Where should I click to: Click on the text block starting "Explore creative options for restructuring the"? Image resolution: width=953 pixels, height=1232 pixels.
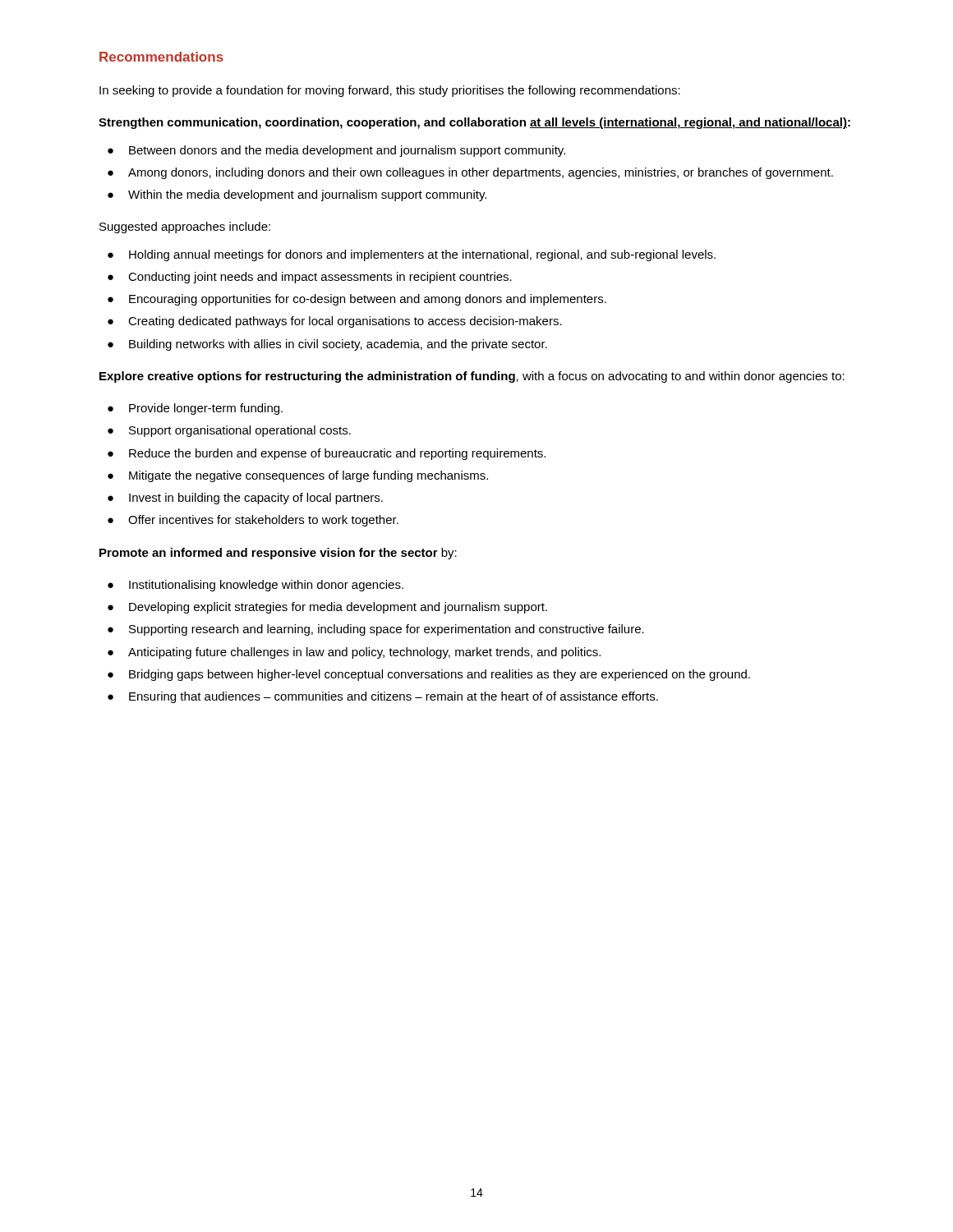(472, 376)
